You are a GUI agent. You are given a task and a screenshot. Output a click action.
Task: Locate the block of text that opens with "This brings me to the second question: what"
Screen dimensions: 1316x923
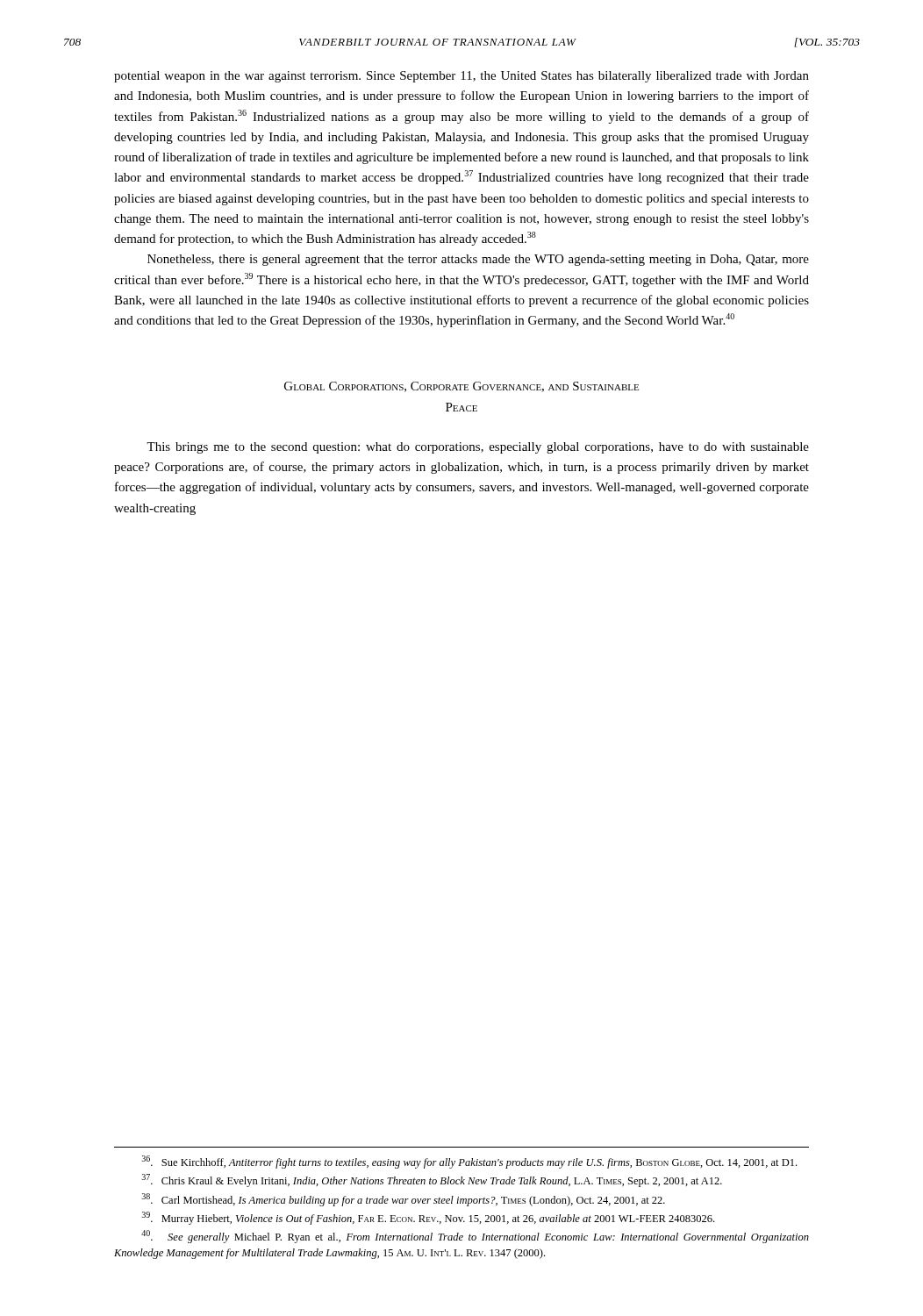point(462,477)
